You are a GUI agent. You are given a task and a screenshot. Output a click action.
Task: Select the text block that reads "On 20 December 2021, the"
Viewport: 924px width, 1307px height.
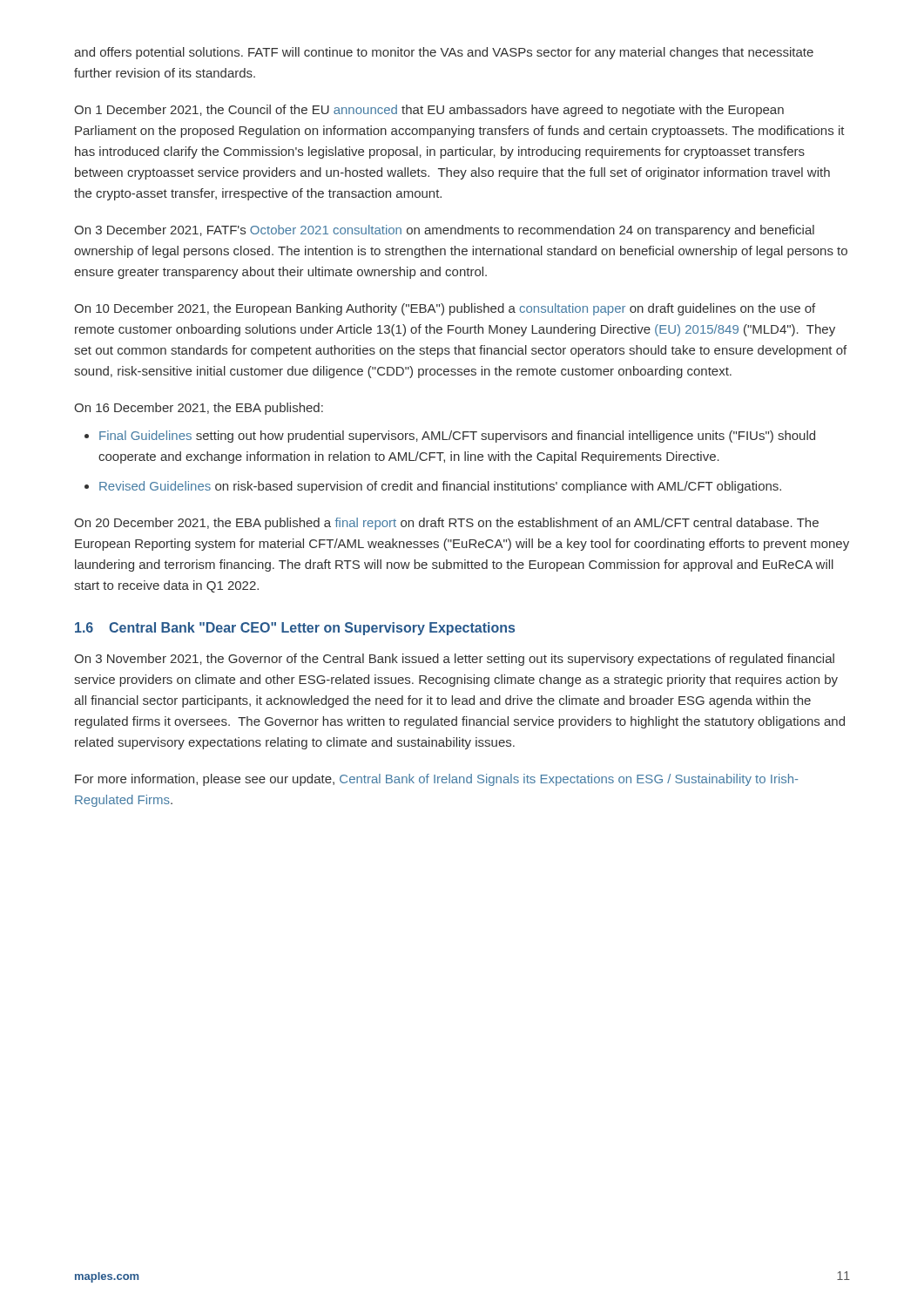click(x=462, y=554)
